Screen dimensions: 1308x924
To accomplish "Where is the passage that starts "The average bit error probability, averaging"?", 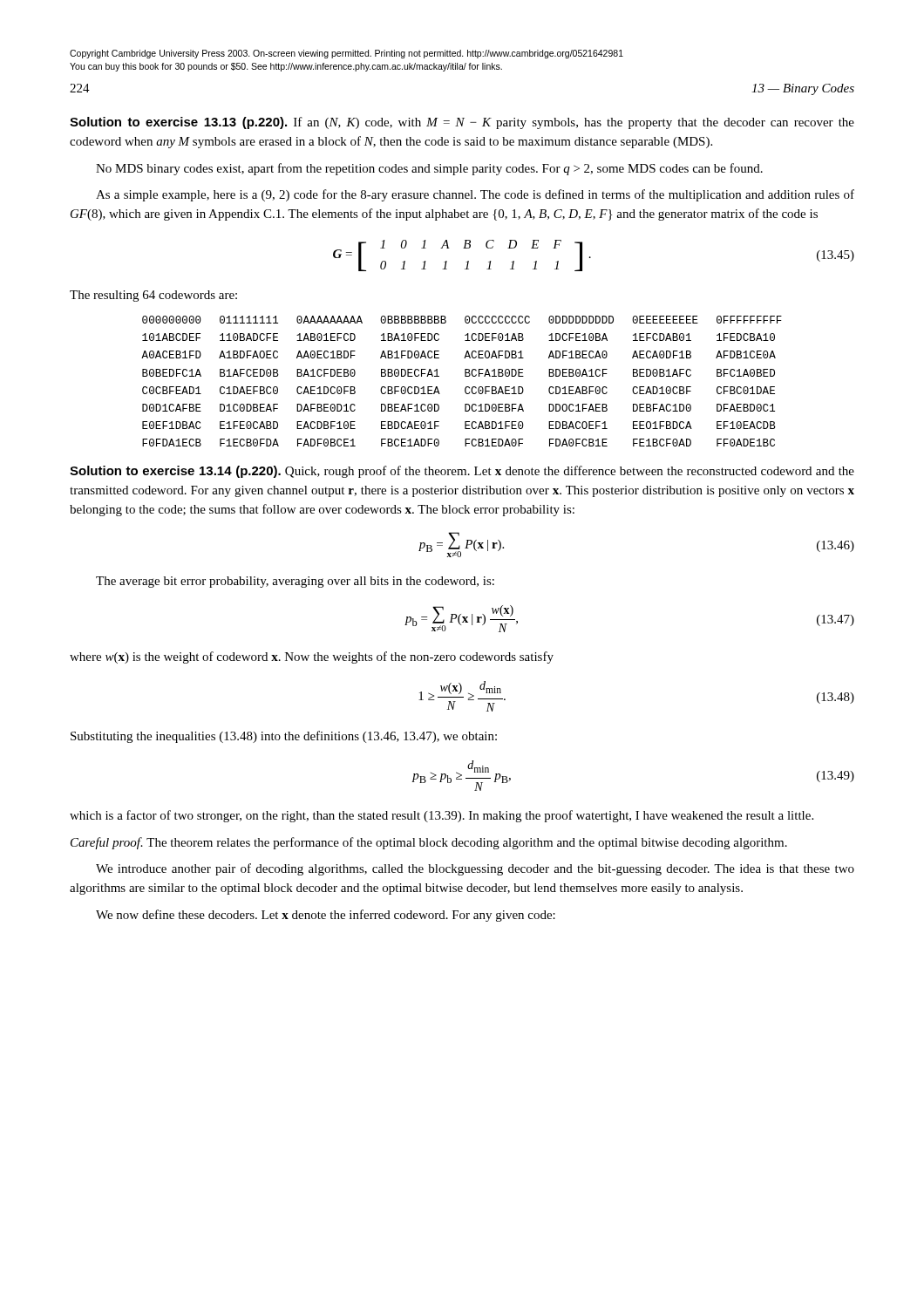I will (296, 581).
